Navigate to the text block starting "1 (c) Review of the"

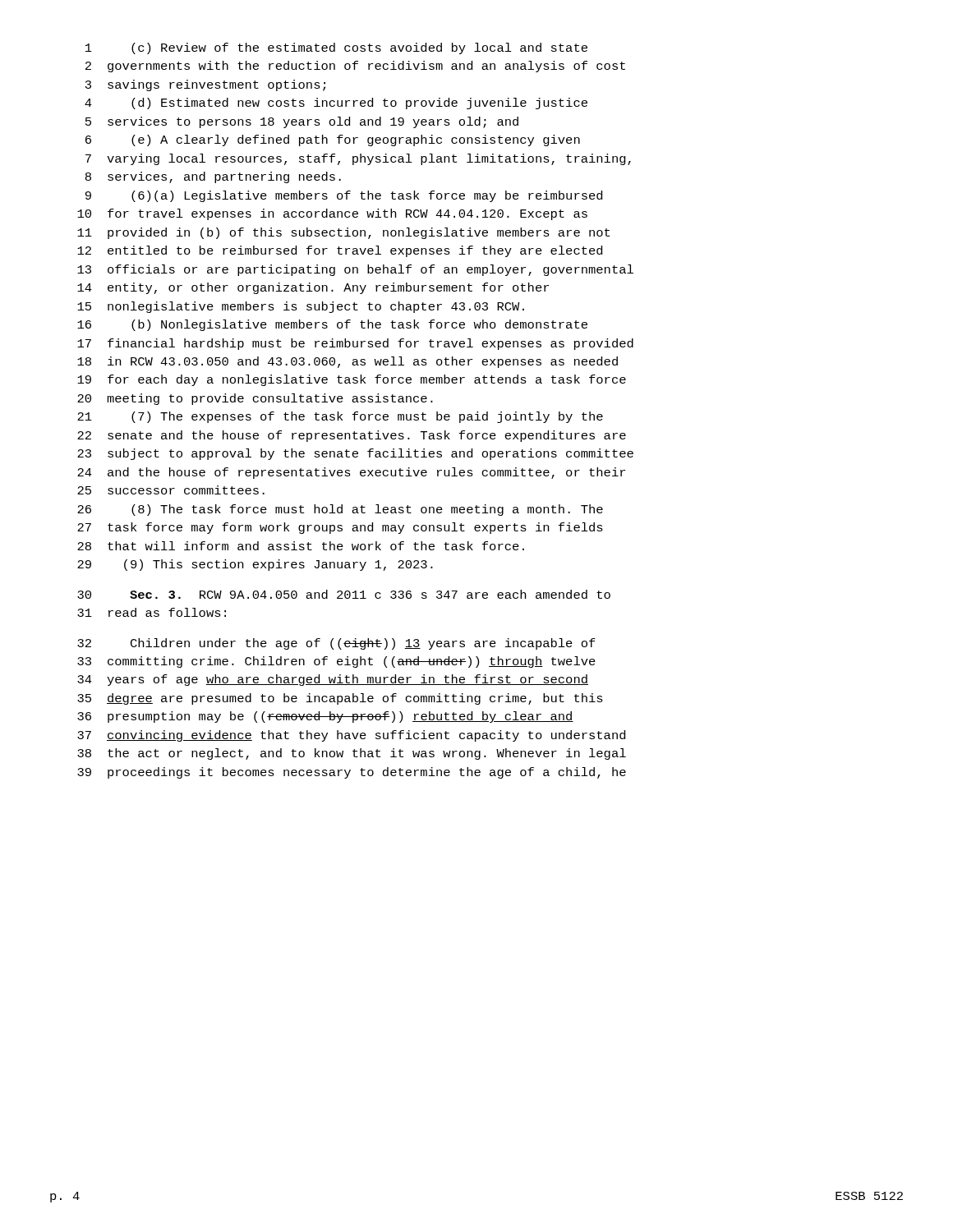tap(476, 67)
